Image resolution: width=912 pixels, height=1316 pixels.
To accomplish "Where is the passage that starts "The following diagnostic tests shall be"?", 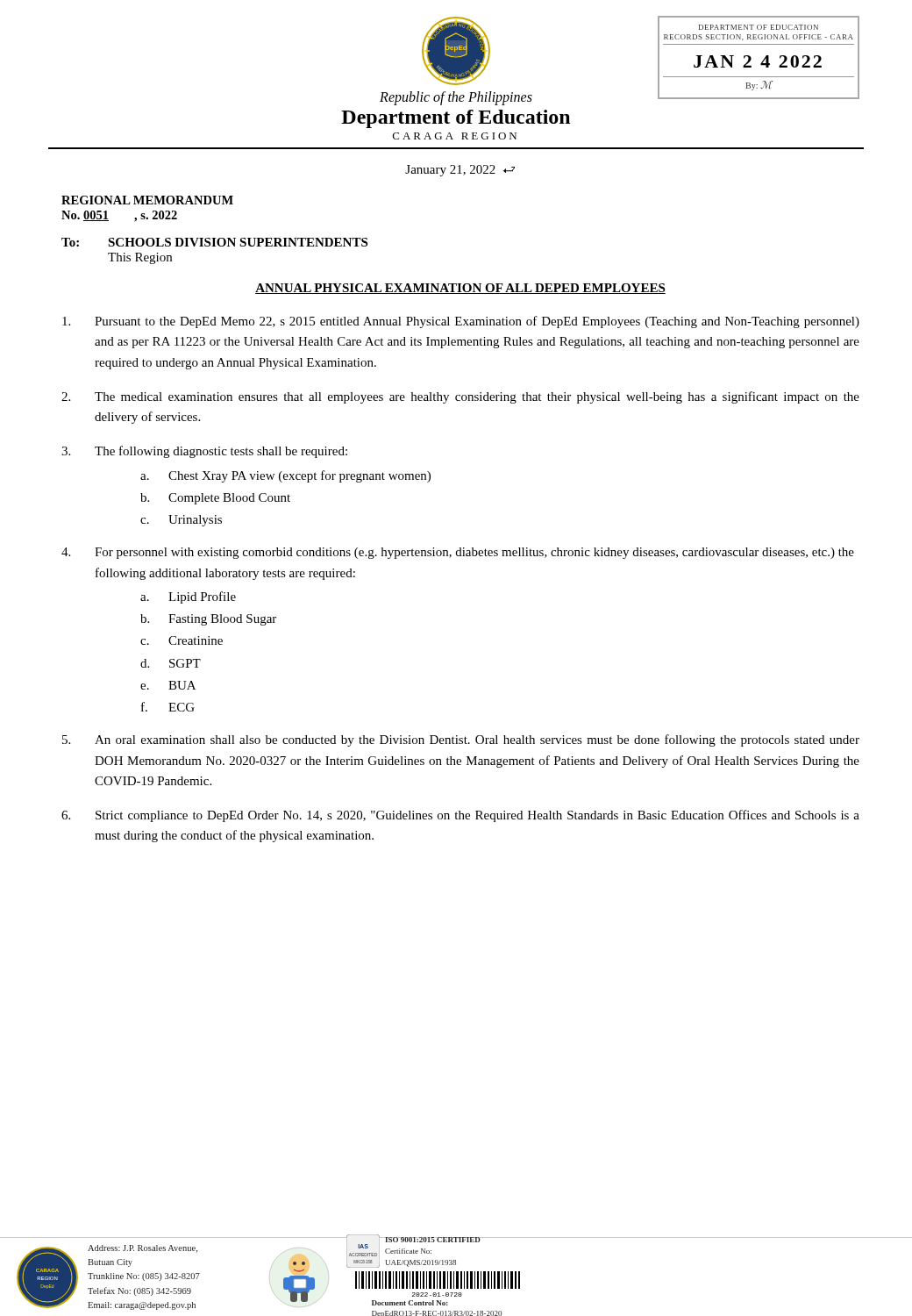I will click(221, 451).
